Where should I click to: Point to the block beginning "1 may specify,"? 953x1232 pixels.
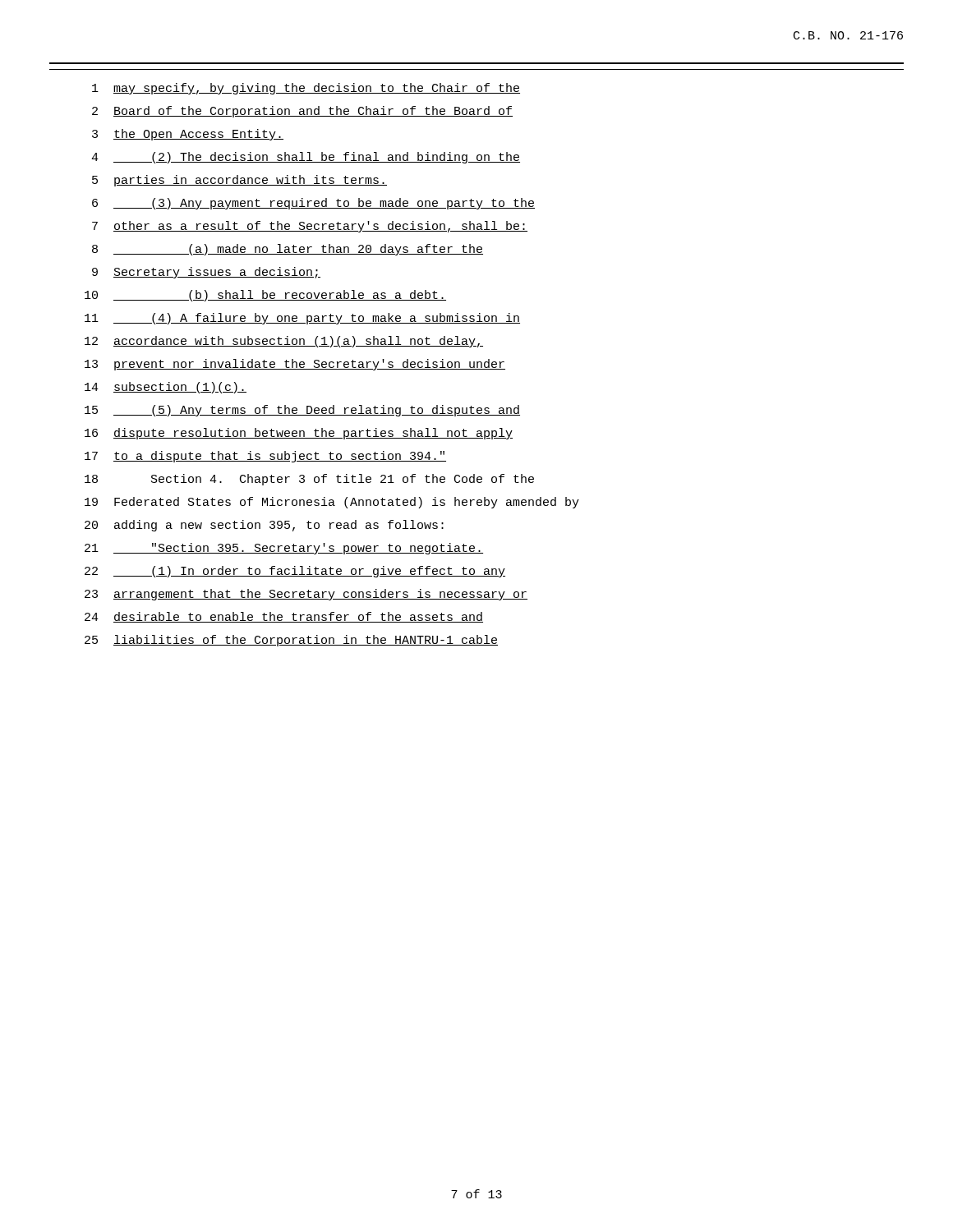pos(476,89)
